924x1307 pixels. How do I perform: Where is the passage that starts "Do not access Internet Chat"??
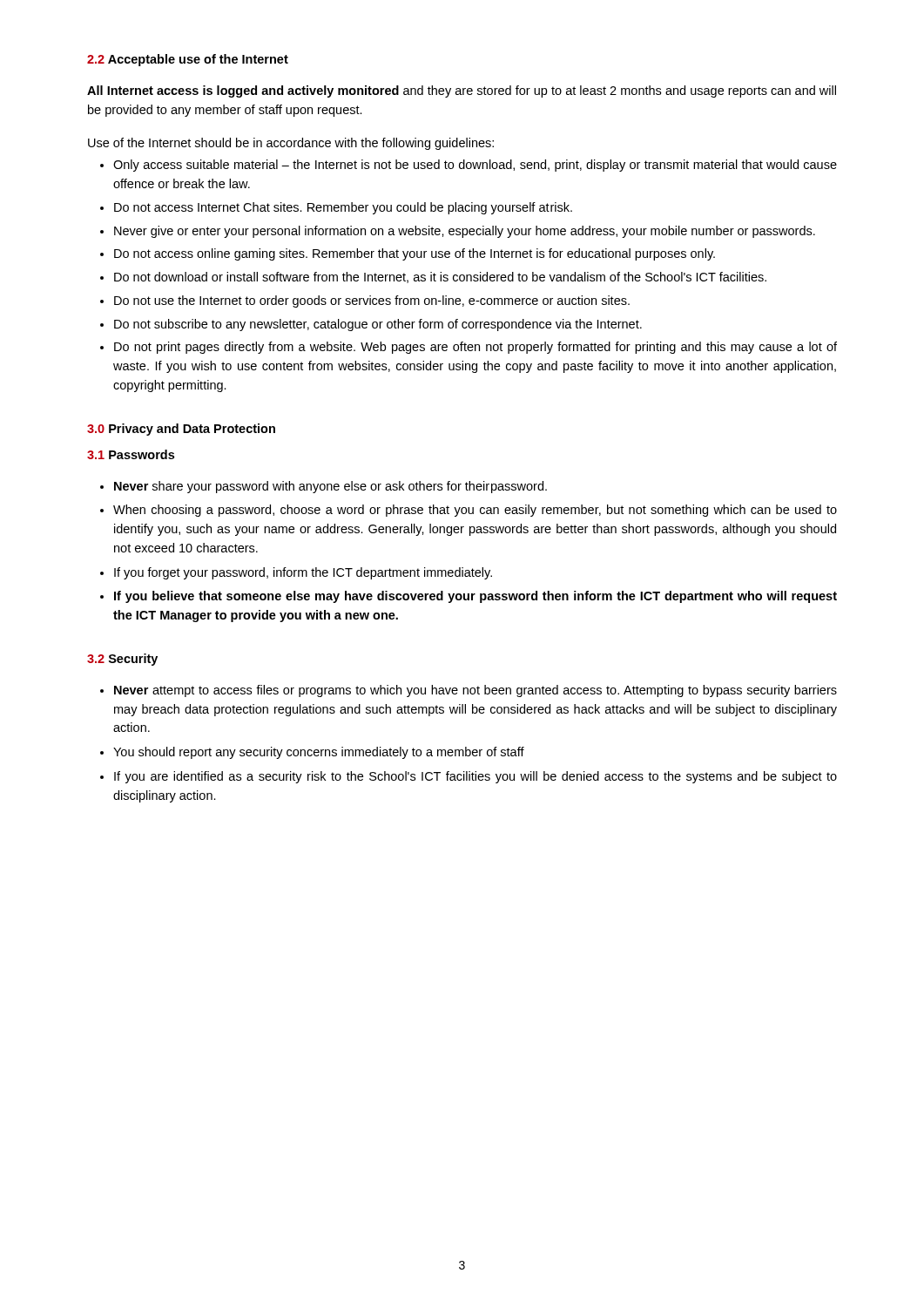tap(343, 207)
